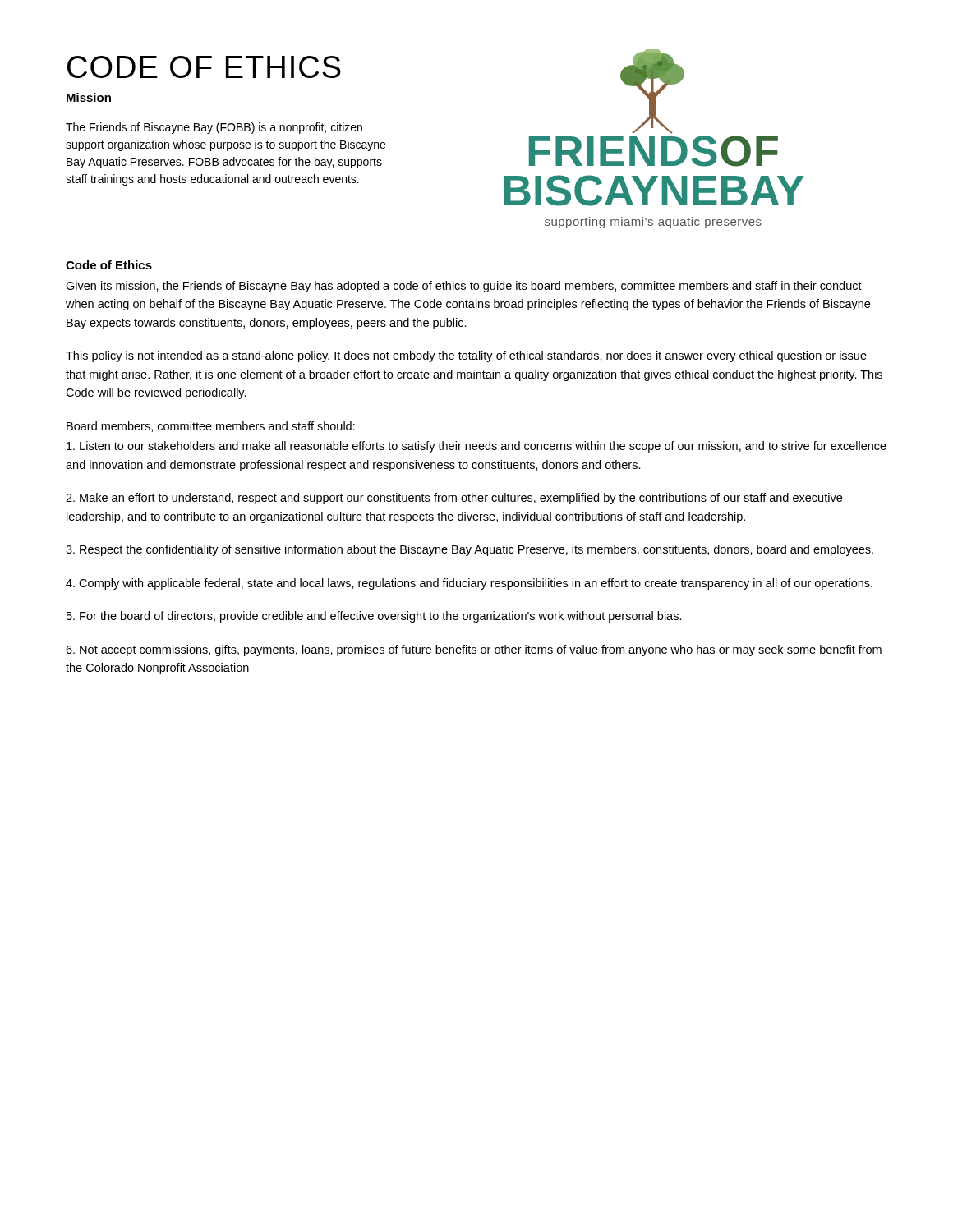This screenshot has width=953, height=1232.
Task: Locate the block of text that opens with "The Friends of Biscayne"
Action: tap(230, 153)
